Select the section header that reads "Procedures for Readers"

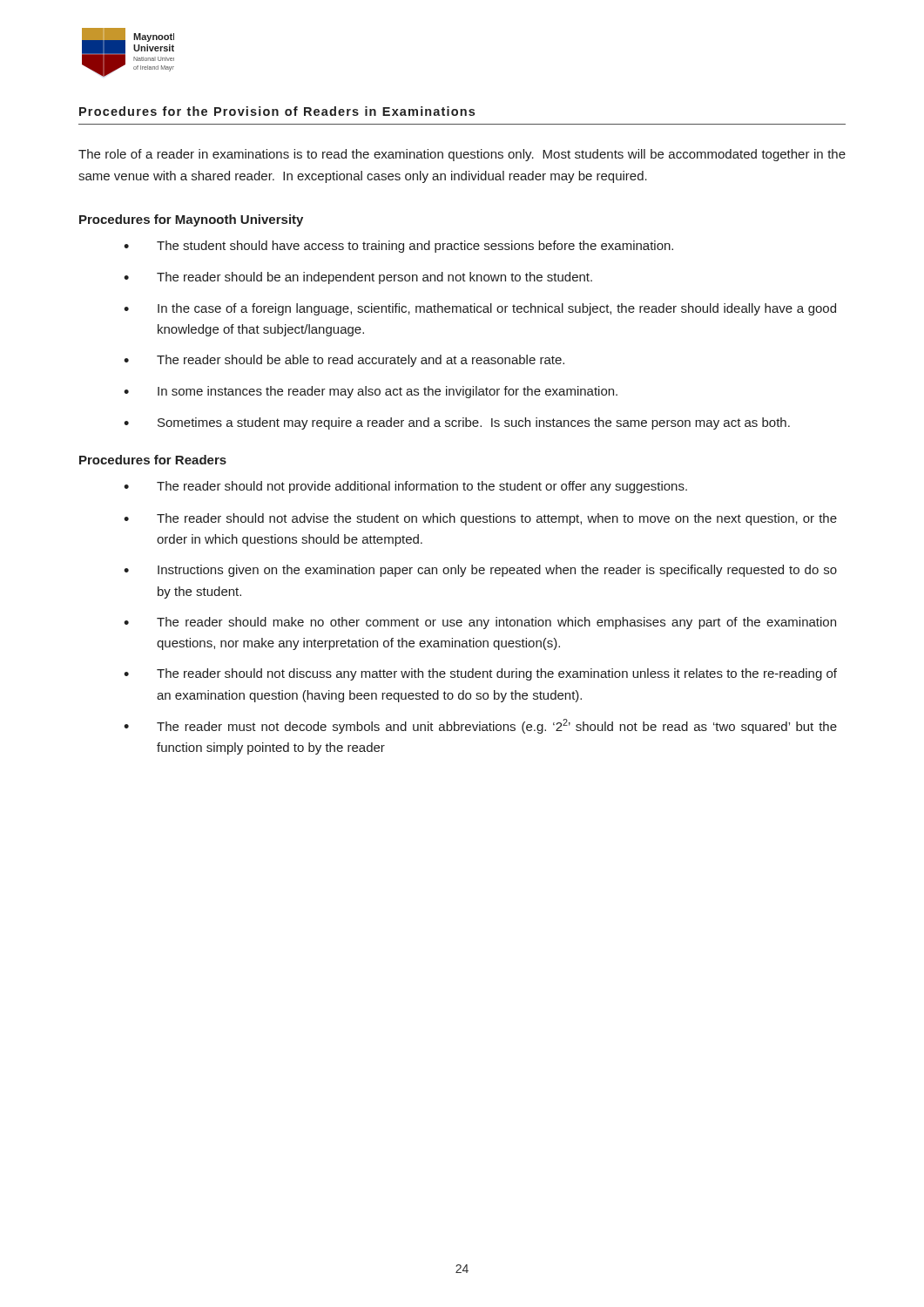pos(152,460)
